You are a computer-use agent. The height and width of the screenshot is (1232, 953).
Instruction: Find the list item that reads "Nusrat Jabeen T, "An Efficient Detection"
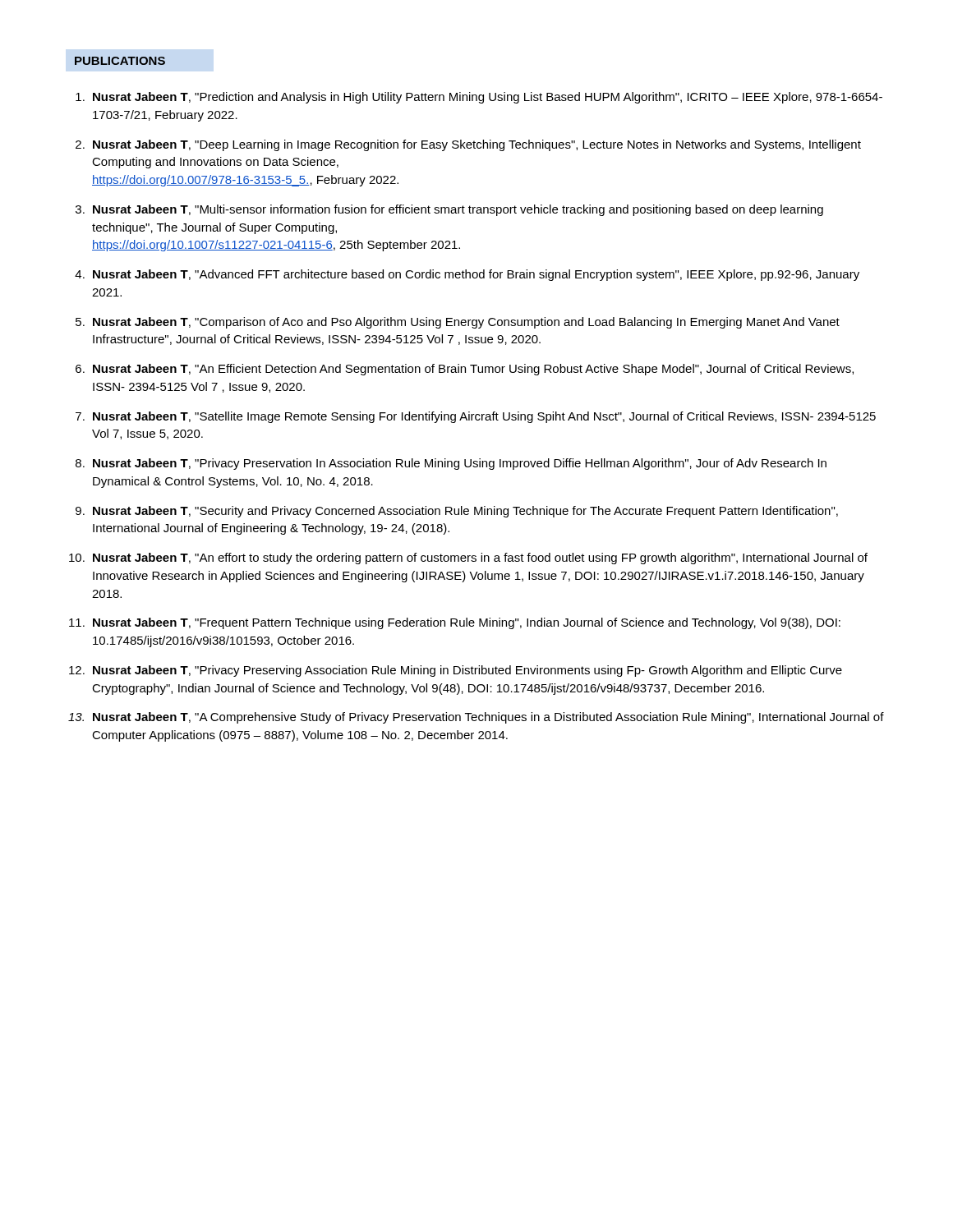pos(473,377)
